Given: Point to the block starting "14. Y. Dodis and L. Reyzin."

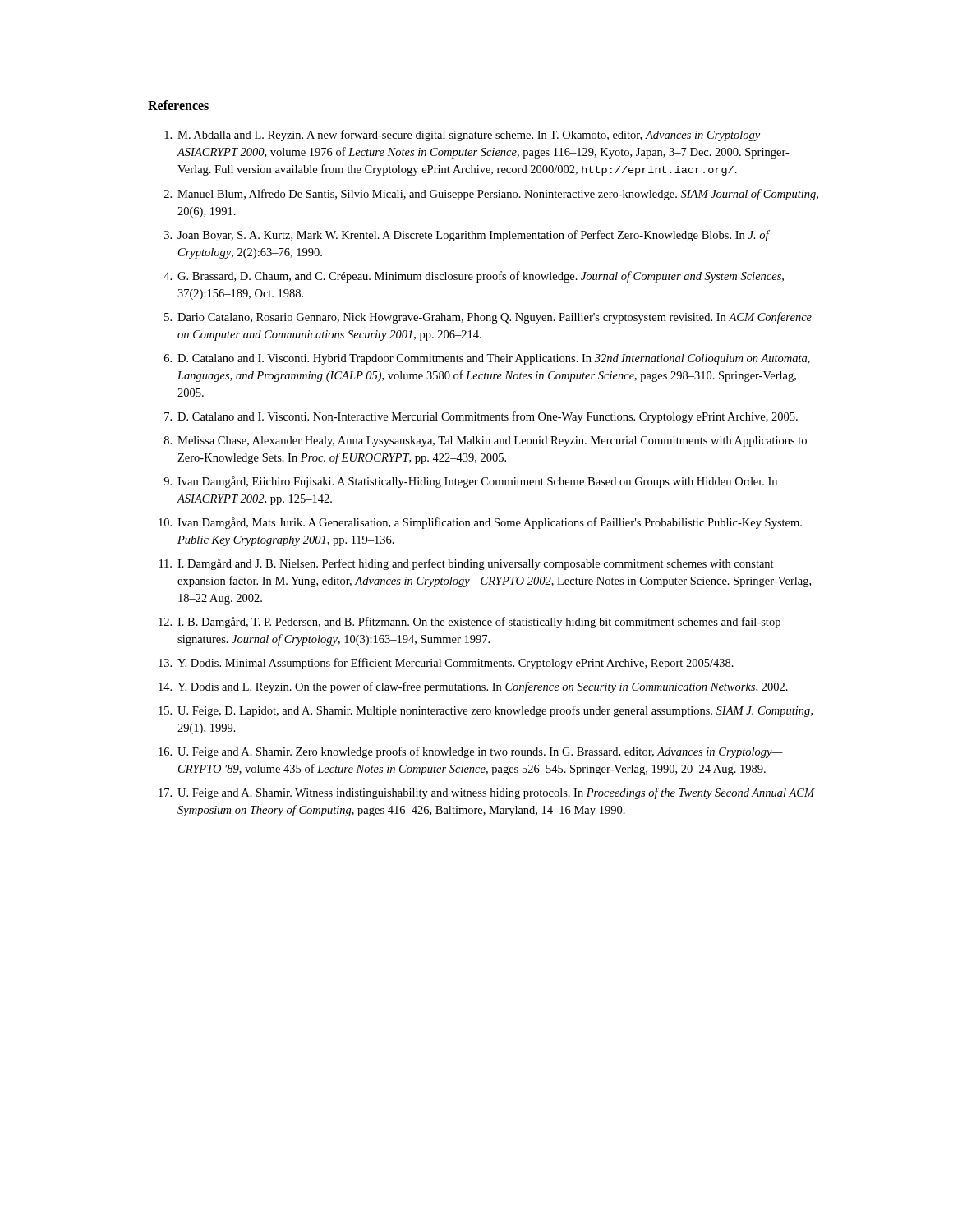Looking at the screenshot, I should [485, 687].
